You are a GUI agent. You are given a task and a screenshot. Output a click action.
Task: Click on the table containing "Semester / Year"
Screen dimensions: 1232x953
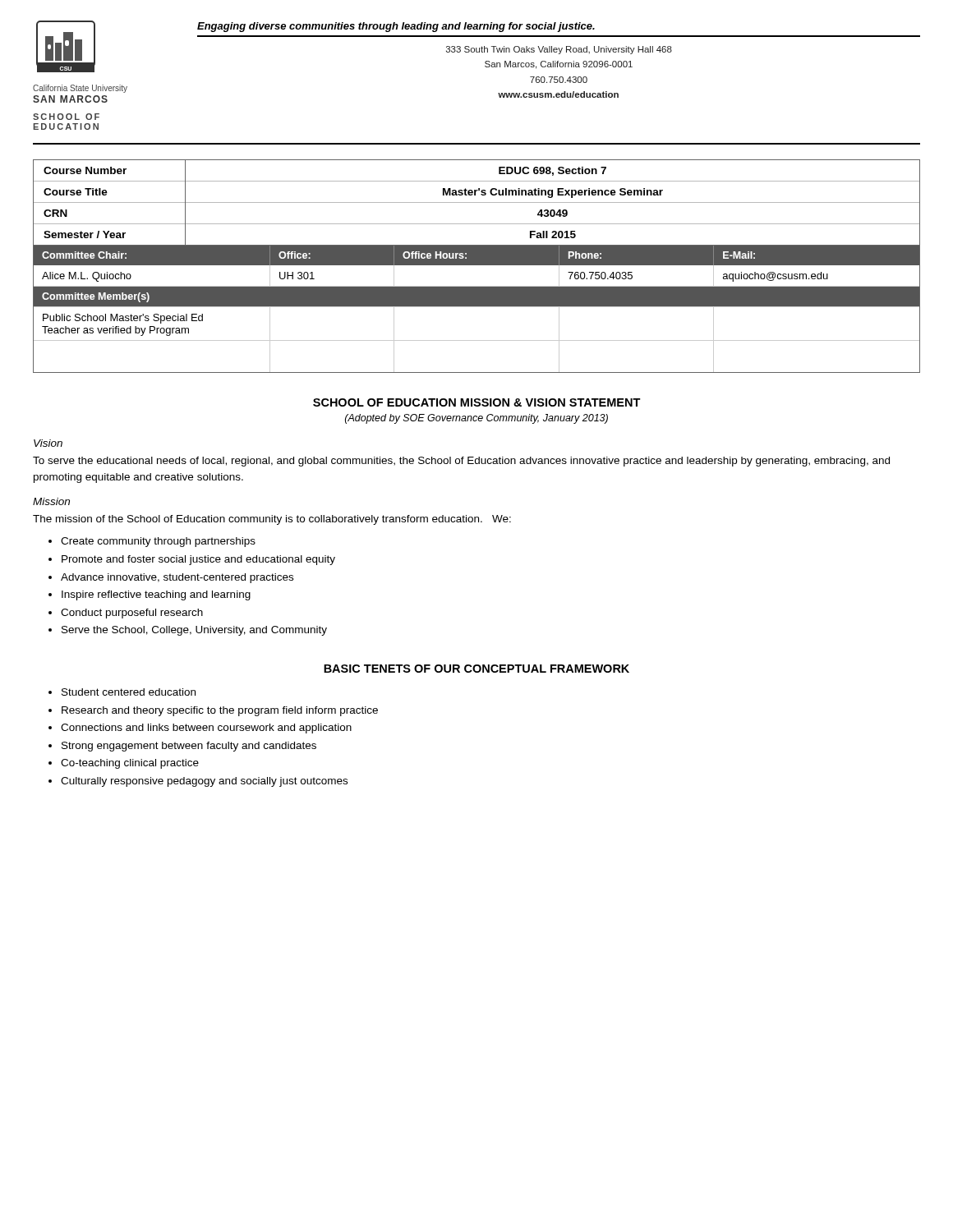point(476,202)
